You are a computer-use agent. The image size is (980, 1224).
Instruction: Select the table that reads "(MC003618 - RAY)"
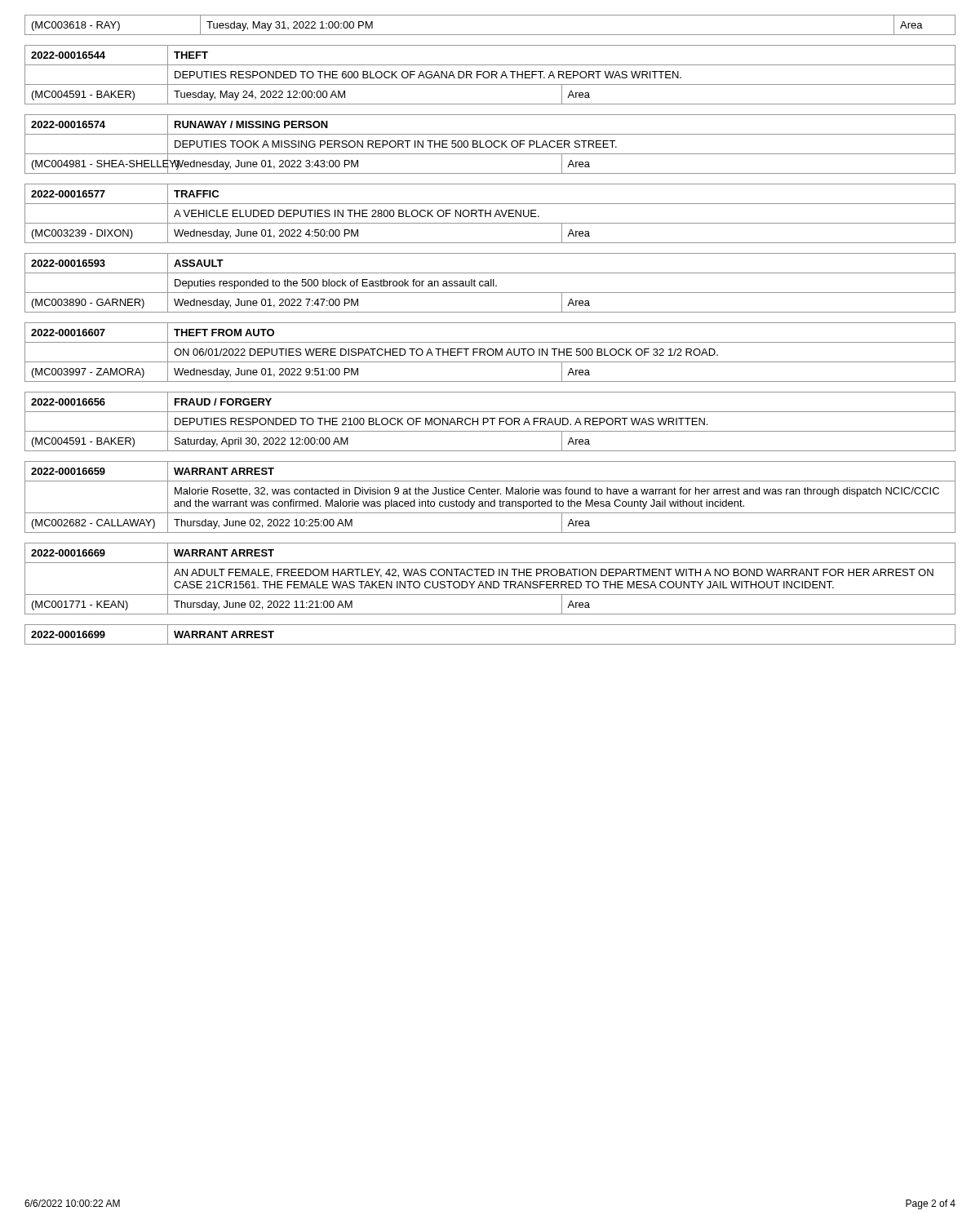pyautogui.click(x=490, y=25)
